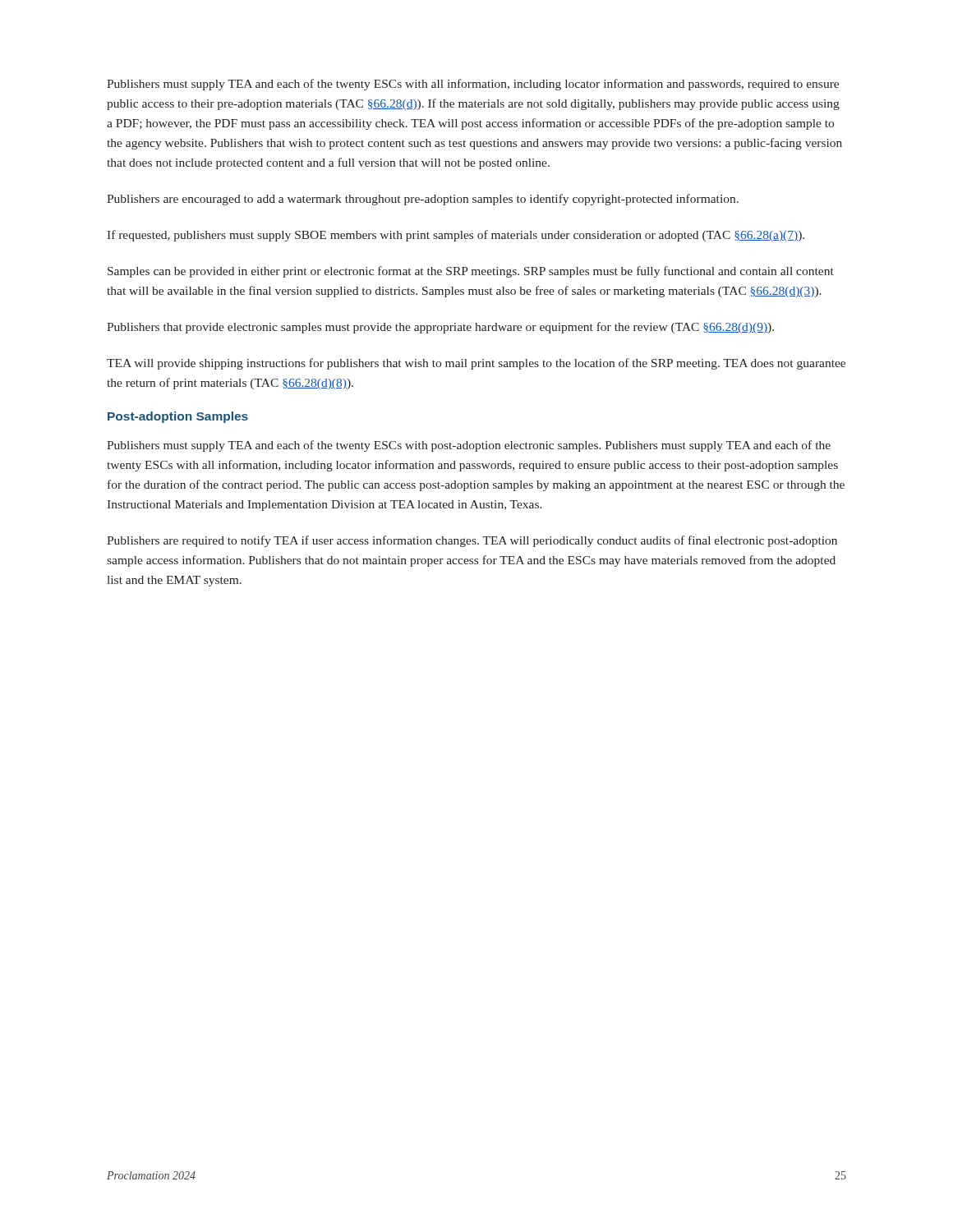Select the text block that reads "Publishers are required to notify TEA if user"
953x1232 pixels.
click(472, 560)
